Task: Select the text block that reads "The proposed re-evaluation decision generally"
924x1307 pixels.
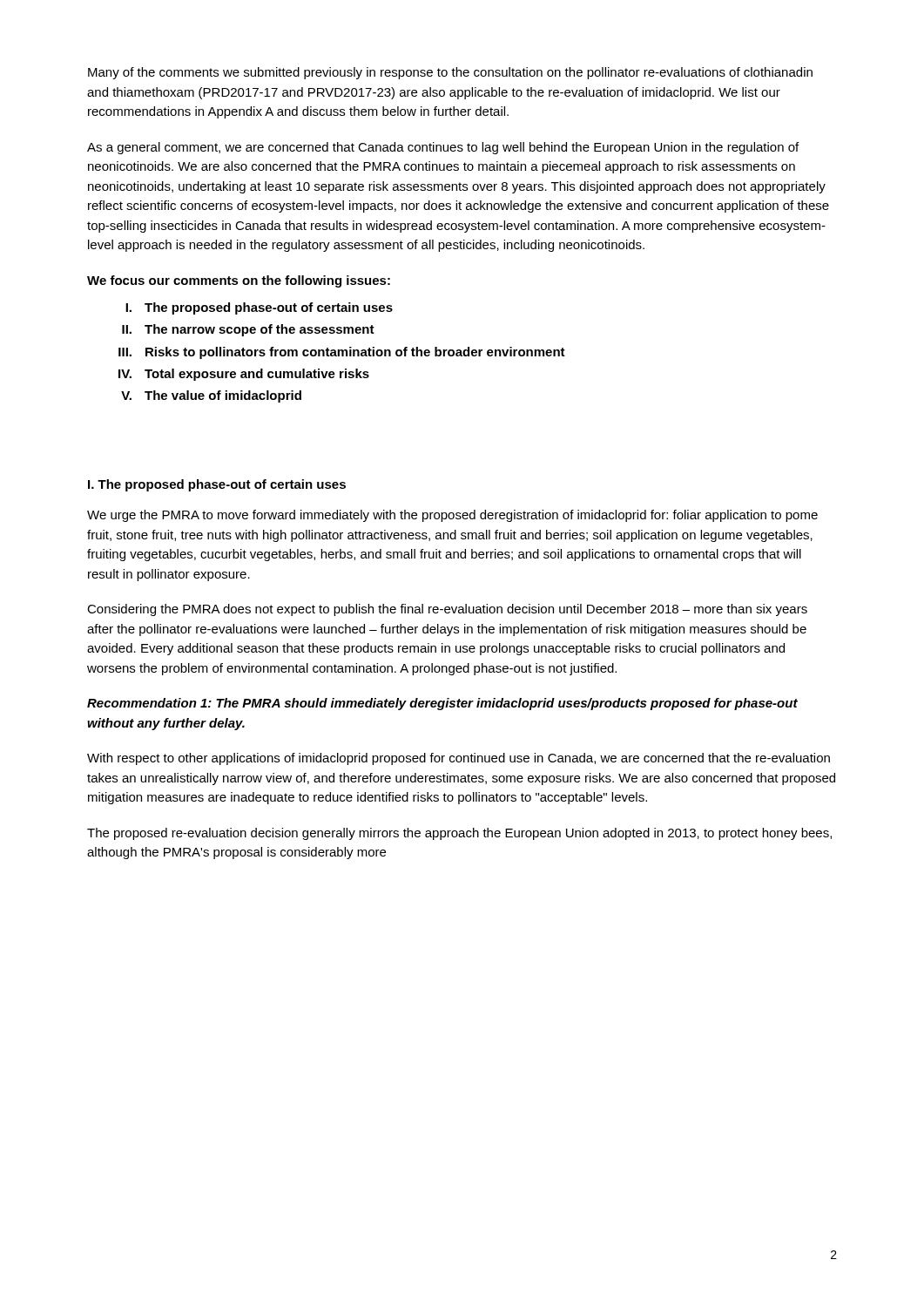Action: (x=460, y=842)
